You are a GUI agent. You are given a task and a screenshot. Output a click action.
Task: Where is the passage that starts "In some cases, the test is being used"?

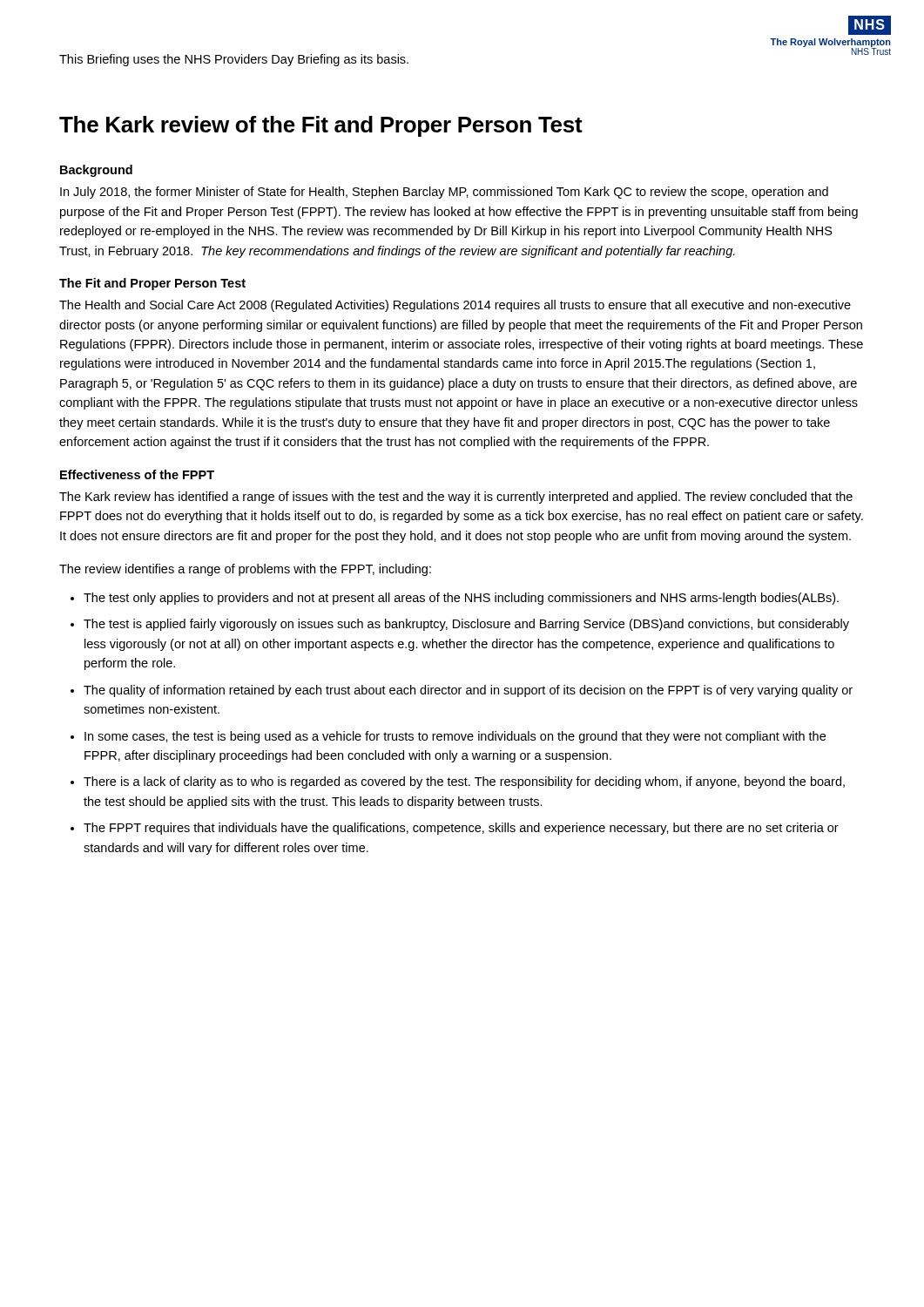coord(455,746)
